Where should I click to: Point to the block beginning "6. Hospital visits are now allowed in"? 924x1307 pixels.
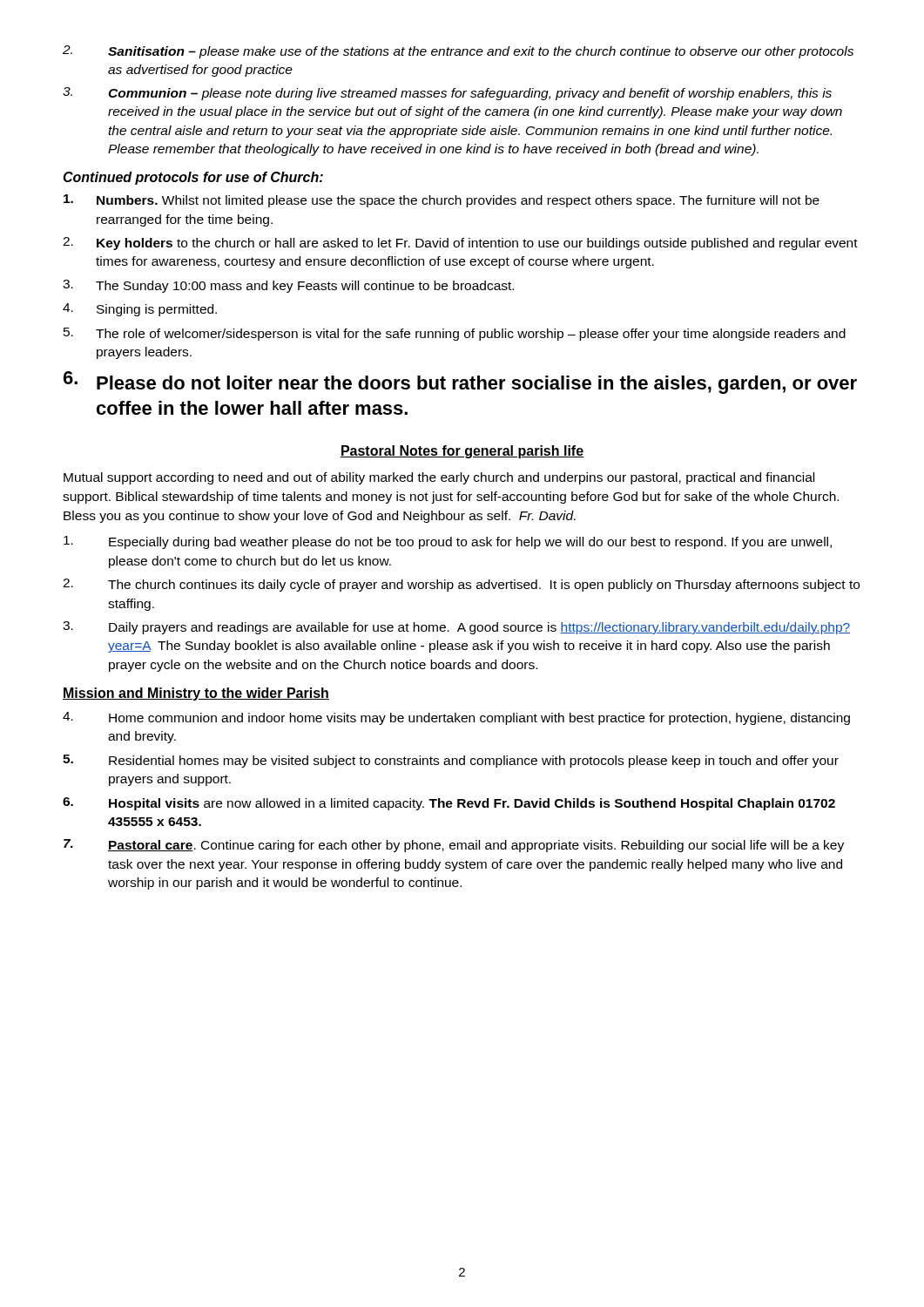tap(462, 812)
